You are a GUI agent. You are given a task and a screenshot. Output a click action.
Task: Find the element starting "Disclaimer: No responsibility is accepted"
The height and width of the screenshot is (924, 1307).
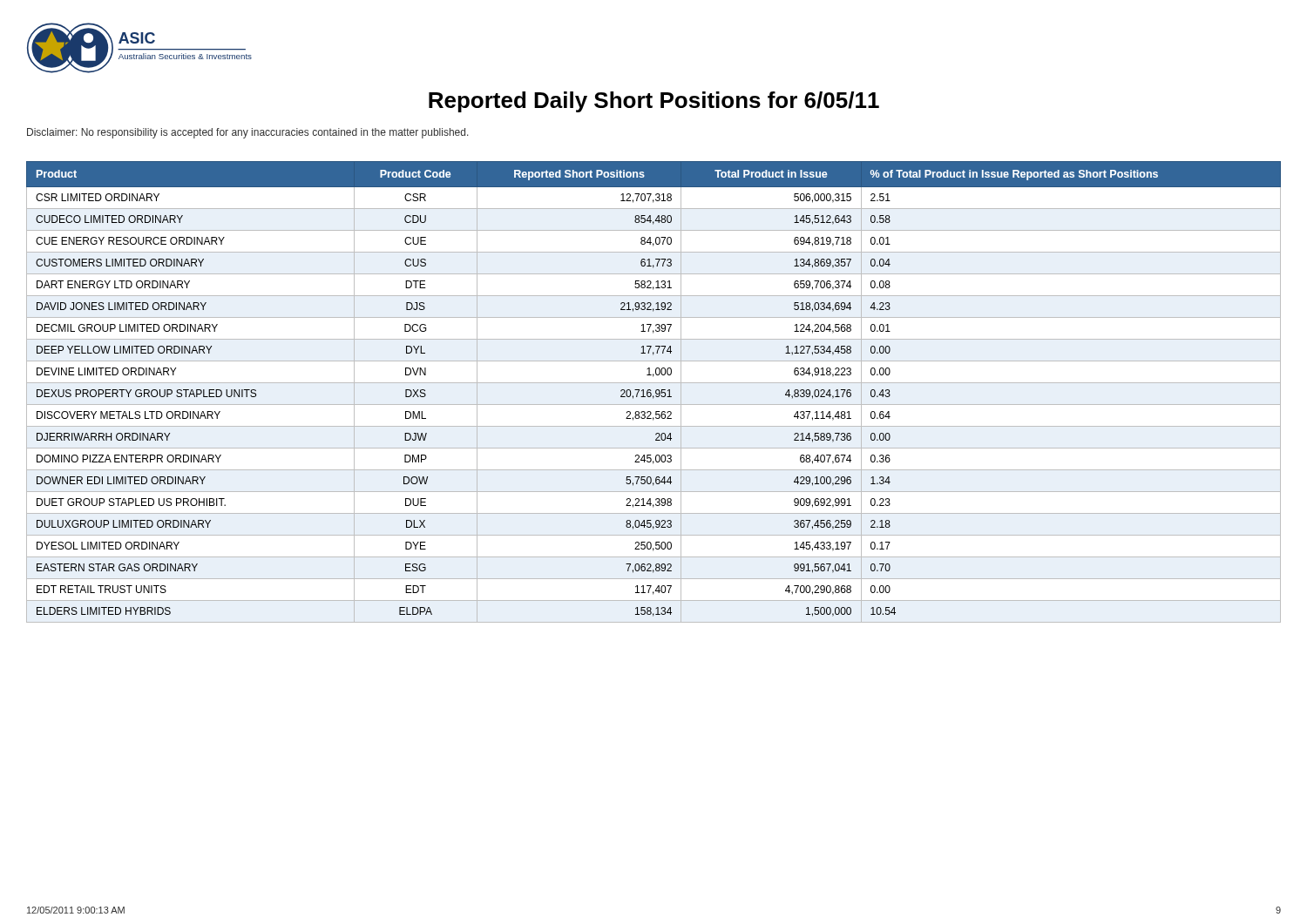248,132
